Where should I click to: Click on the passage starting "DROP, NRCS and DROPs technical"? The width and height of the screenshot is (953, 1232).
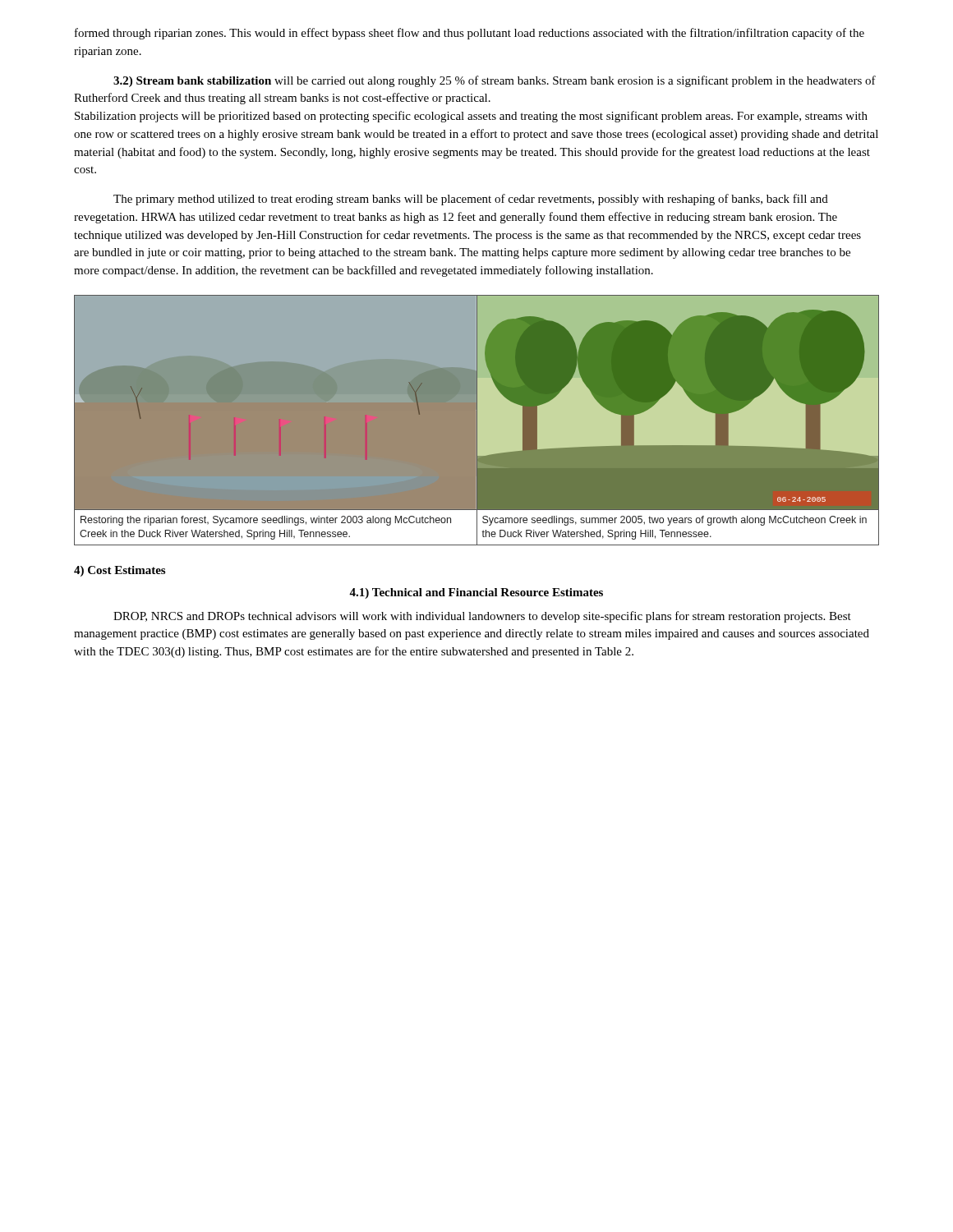pyautogui.click(x=472, y=633)
